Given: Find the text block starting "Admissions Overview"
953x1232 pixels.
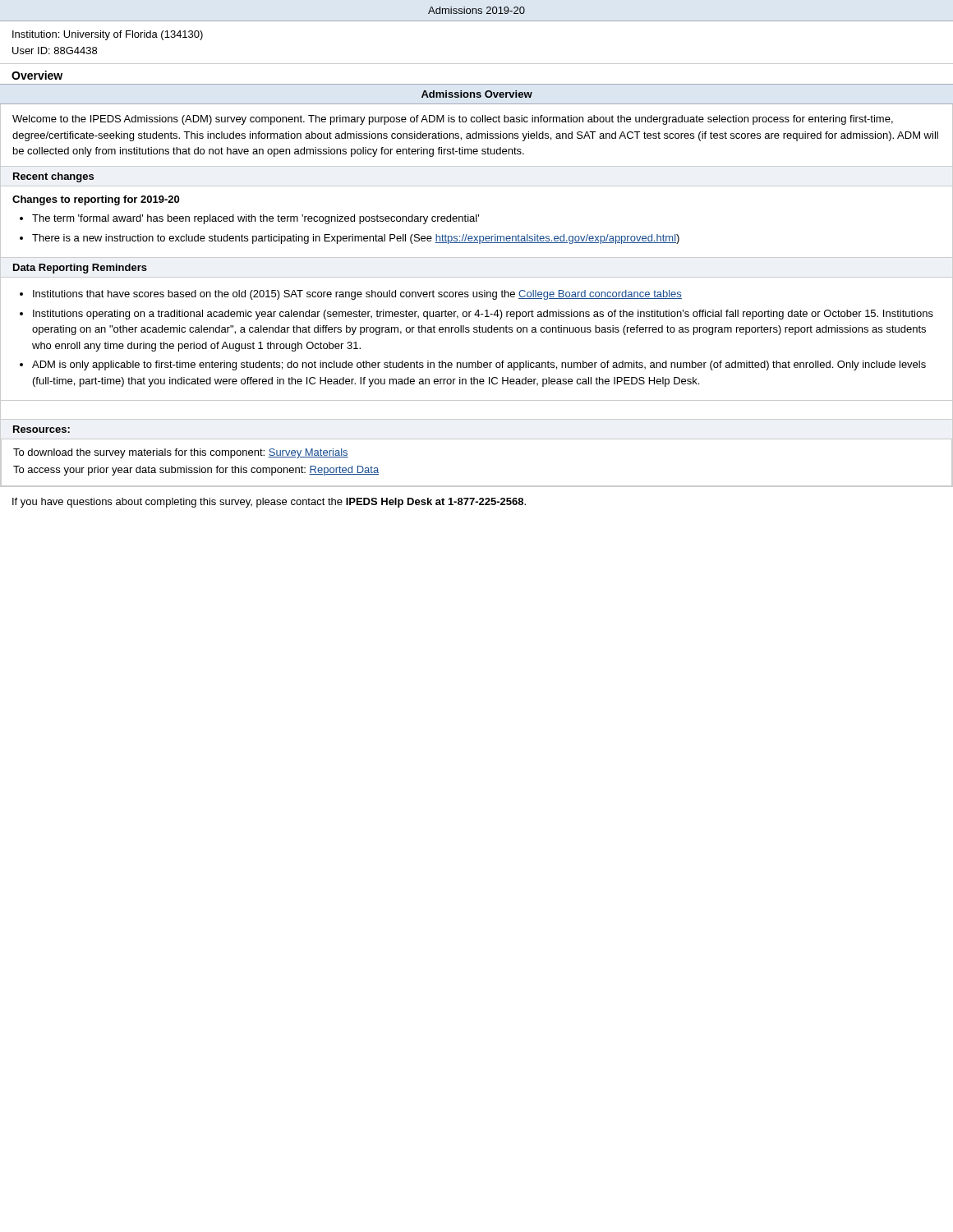Looking at the screenshot, I should (476, 94).
